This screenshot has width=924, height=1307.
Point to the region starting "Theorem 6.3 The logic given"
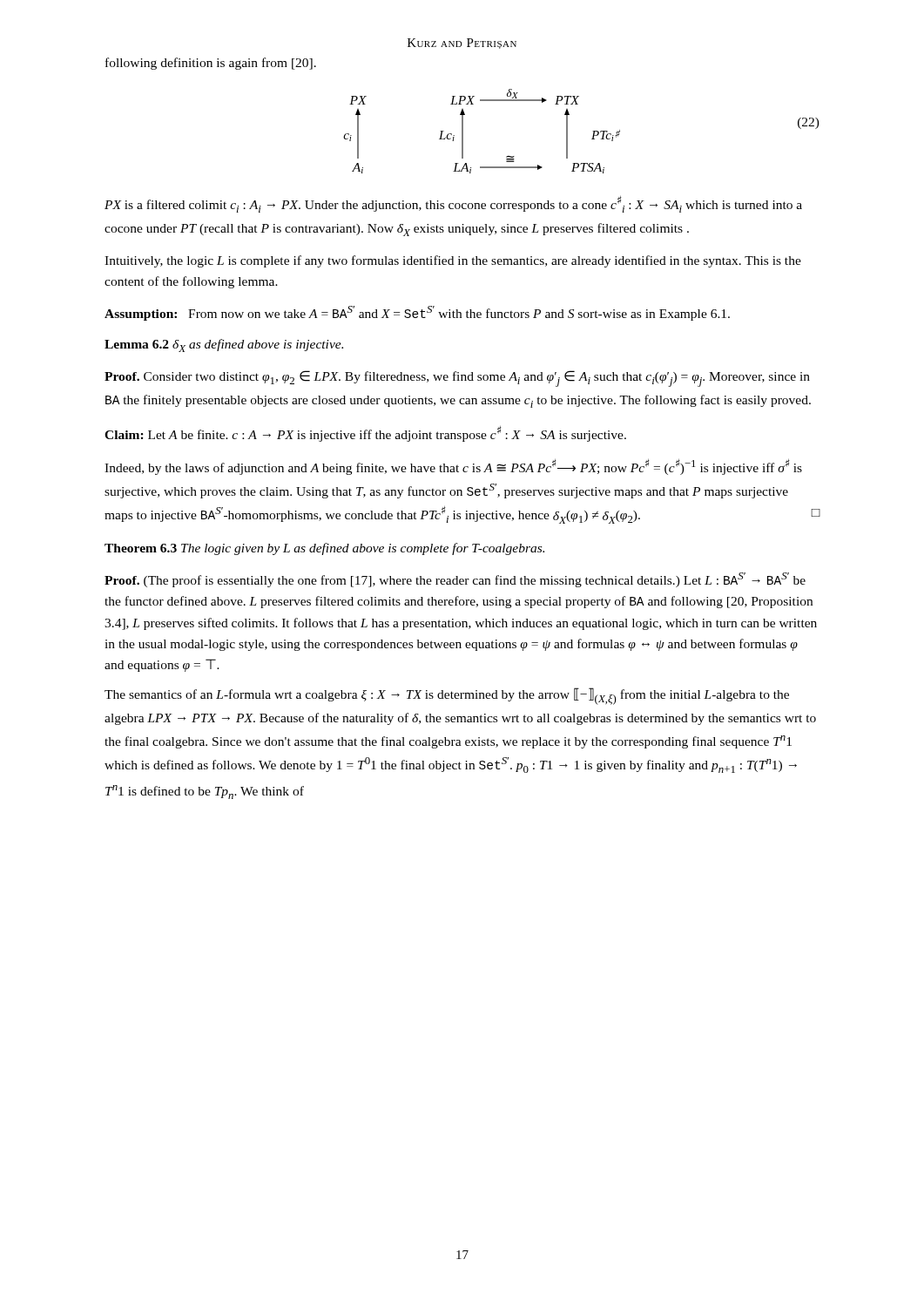[325, 547]
